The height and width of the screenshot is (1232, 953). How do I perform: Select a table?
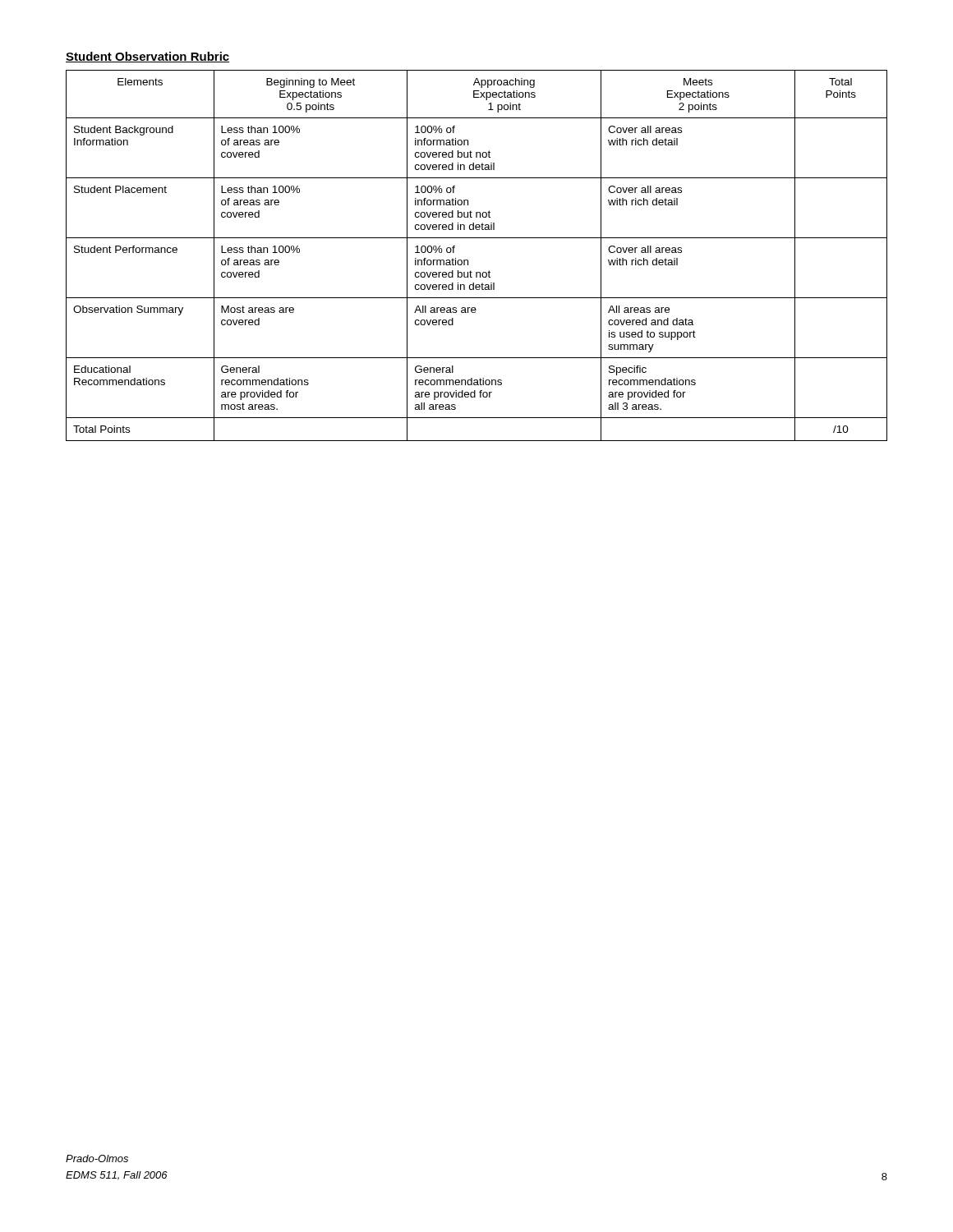click(476, 255)
